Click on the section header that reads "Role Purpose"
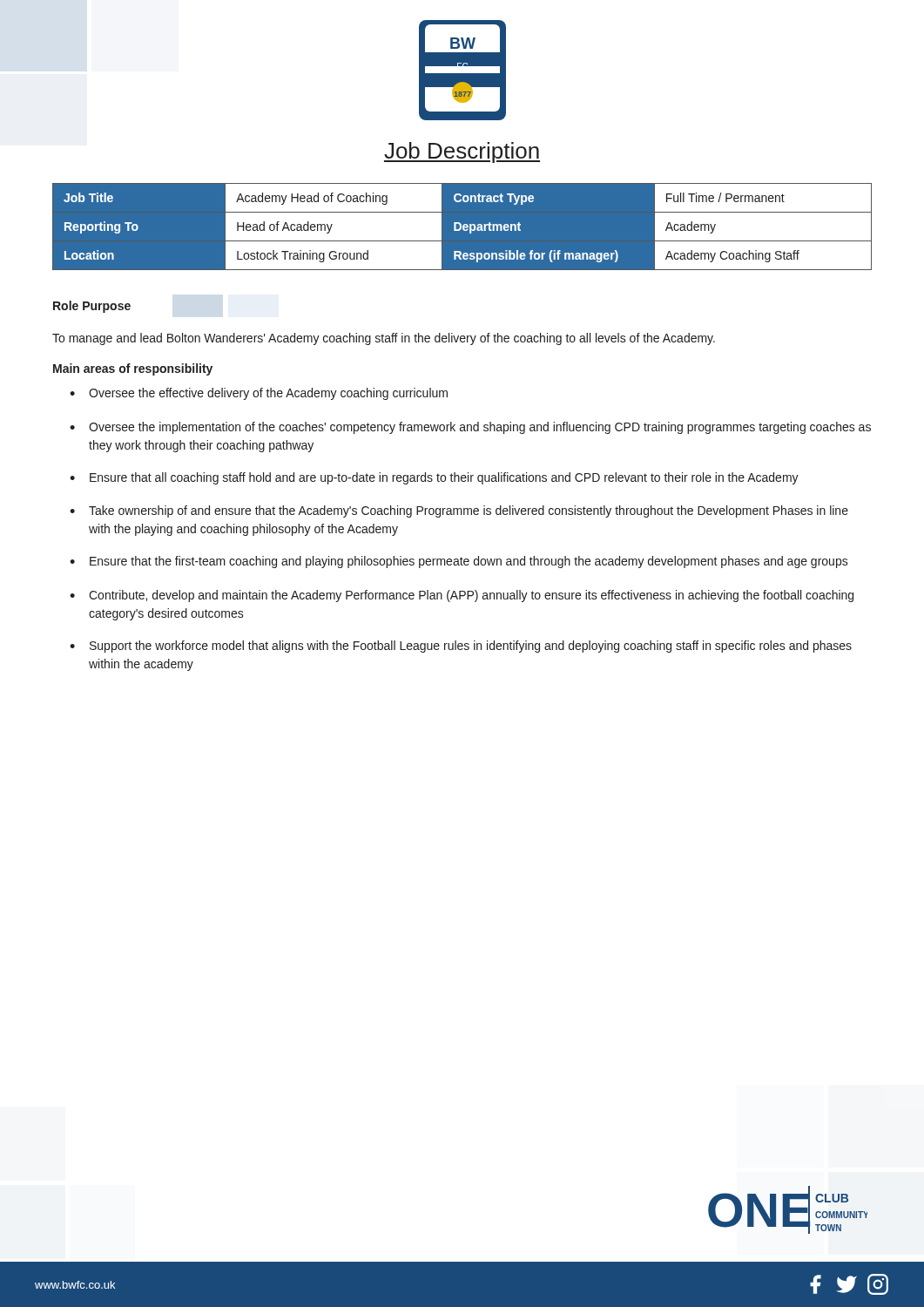This screenshot has width=924, height=1307. tap(92, 306)
